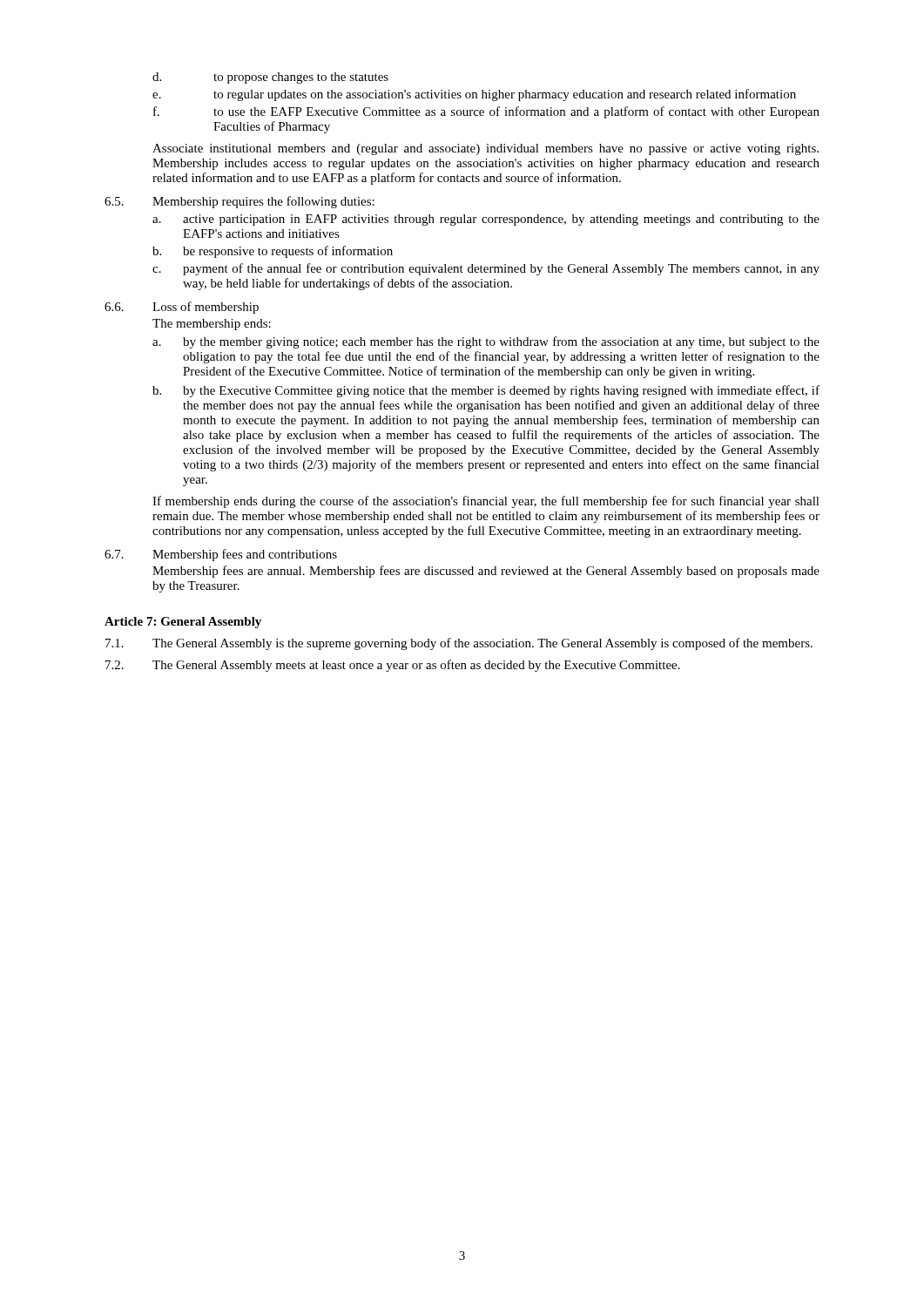Find the block on this page that starts "Membership fees are annual. Membership fees are discussed"
The image size is (924, 1307).
pyautogui.click(x=486, y=579)
